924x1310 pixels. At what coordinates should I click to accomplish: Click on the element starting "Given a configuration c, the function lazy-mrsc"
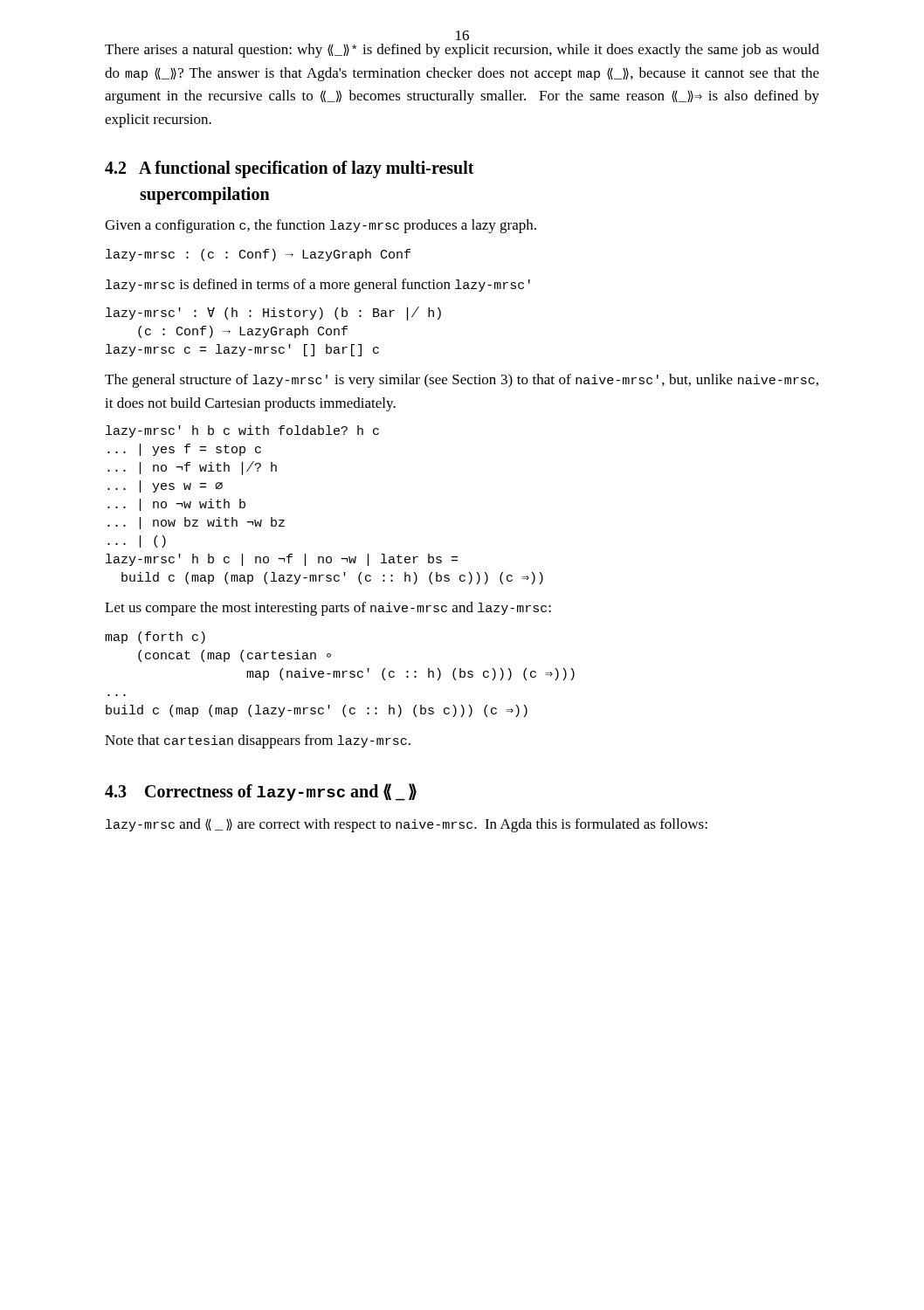pos(462,226)
